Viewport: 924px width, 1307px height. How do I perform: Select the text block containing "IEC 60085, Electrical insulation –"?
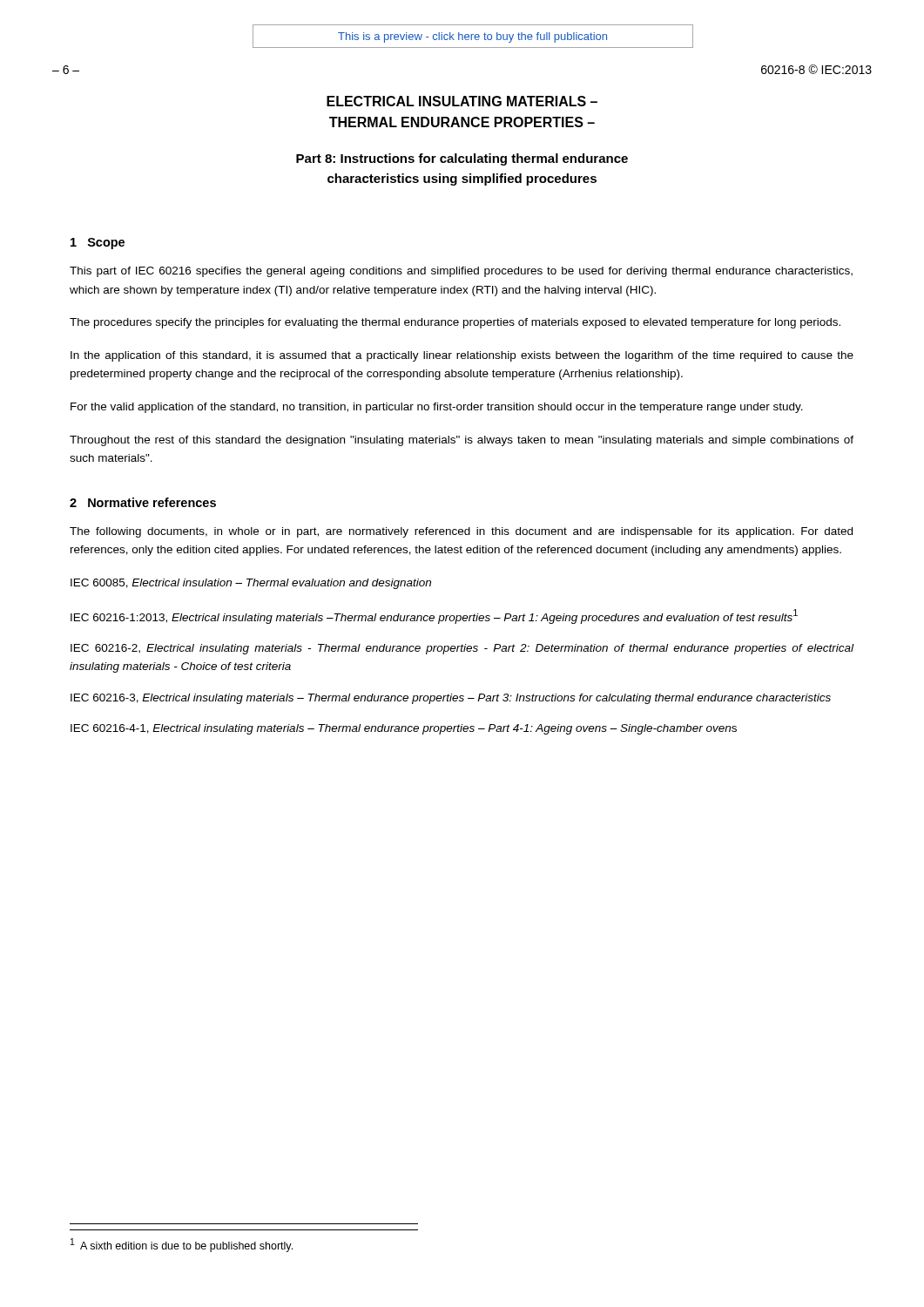click(x=251, y=582)
